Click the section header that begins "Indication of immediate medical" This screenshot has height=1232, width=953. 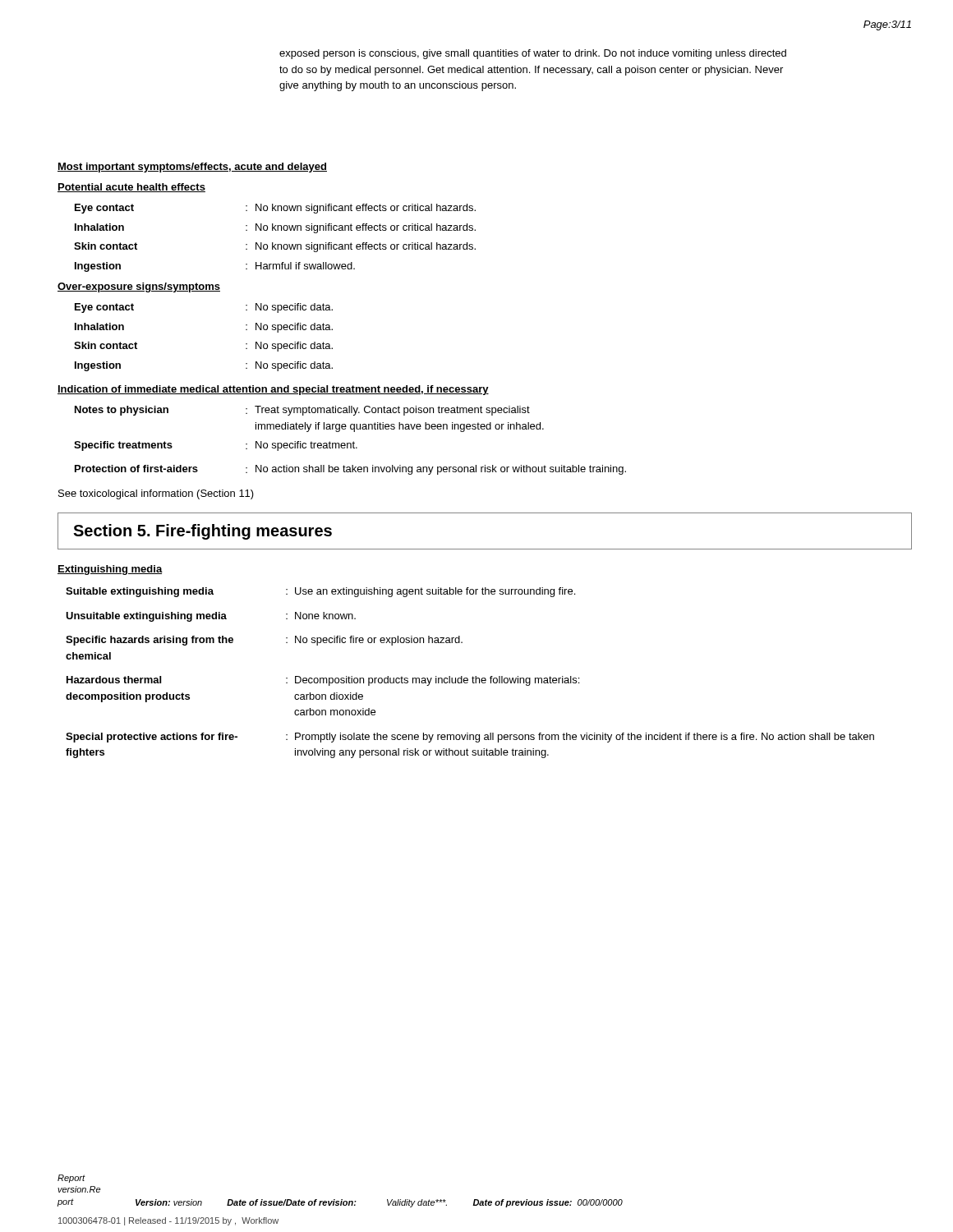click(x=485, y=389)
